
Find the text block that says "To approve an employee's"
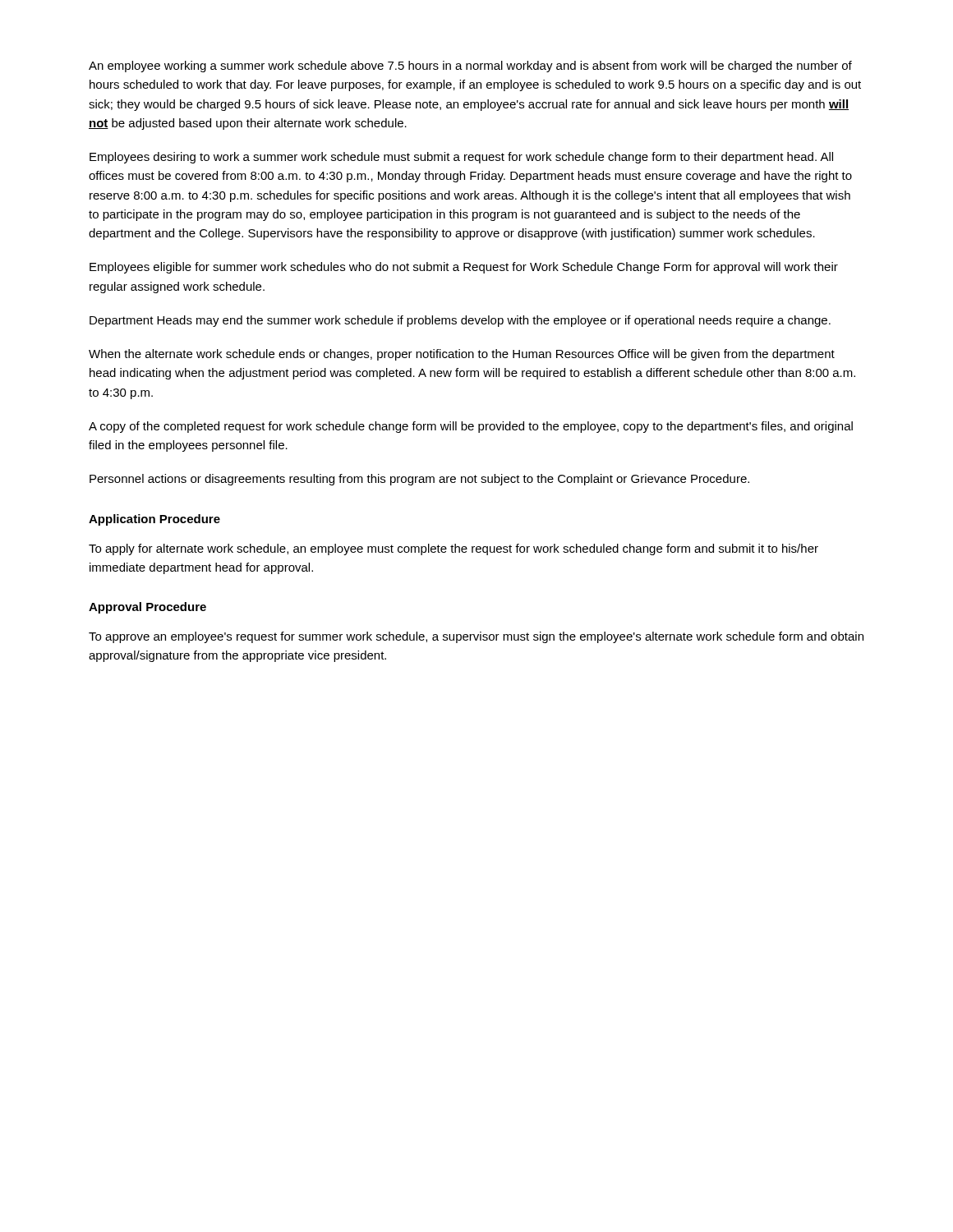click(476, 646)
